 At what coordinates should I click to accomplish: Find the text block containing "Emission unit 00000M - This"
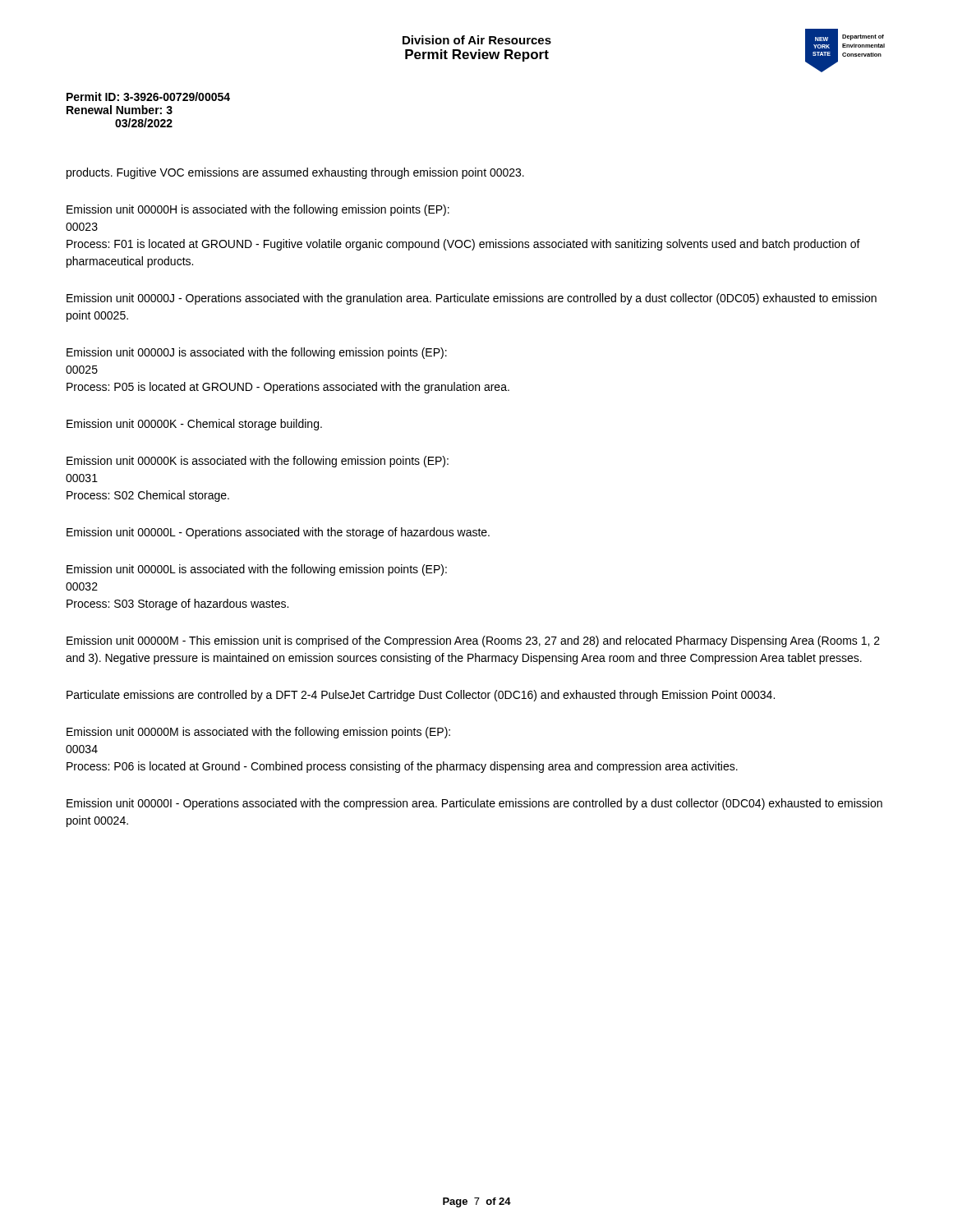pos(473,649)
